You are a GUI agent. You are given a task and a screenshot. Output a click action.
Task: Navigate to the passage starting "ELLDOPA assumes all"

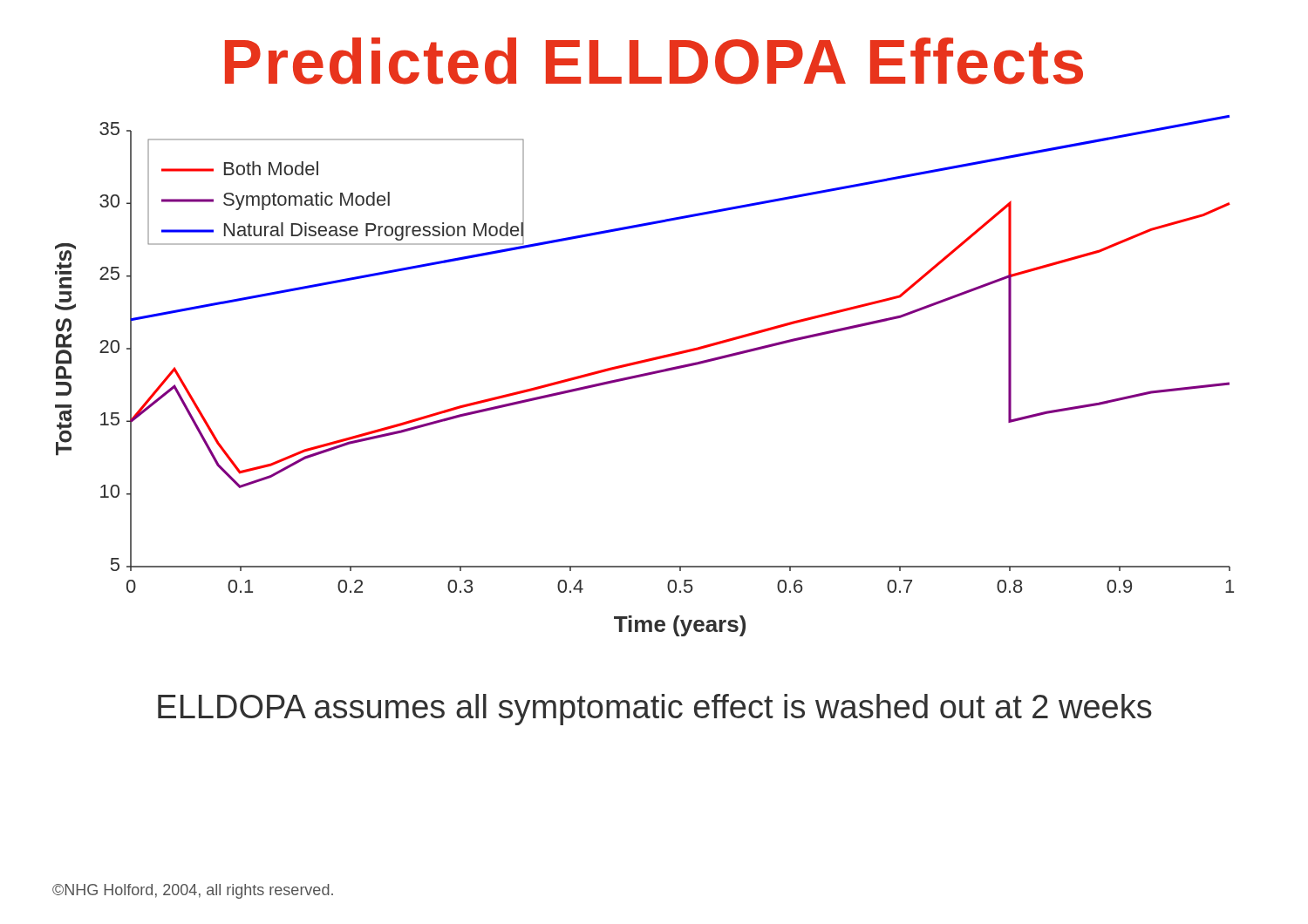point(654,707)
